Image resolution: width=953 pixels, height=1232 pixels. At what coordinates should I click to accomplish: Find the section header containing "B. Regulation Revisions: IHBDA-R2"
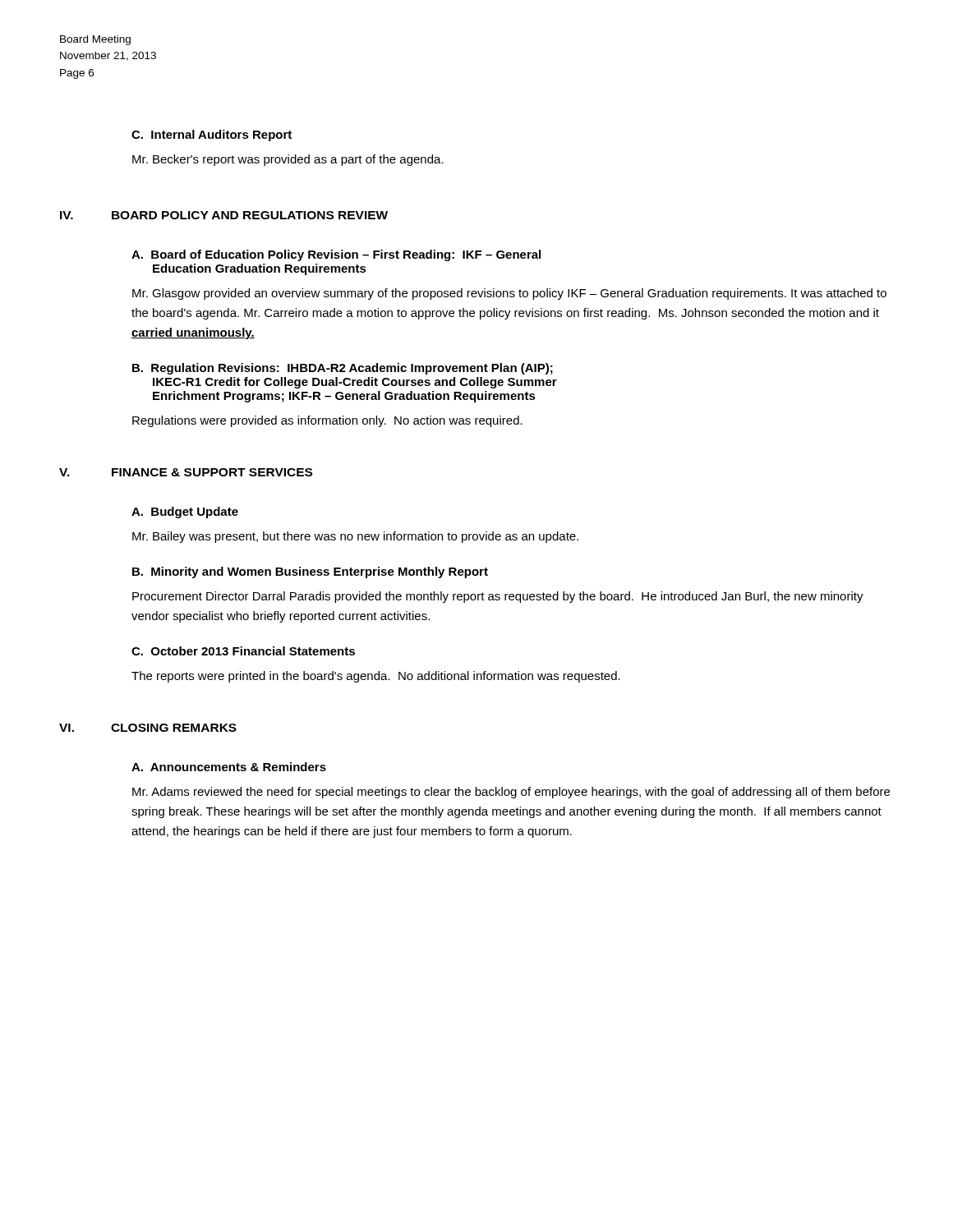pos(344,382)
